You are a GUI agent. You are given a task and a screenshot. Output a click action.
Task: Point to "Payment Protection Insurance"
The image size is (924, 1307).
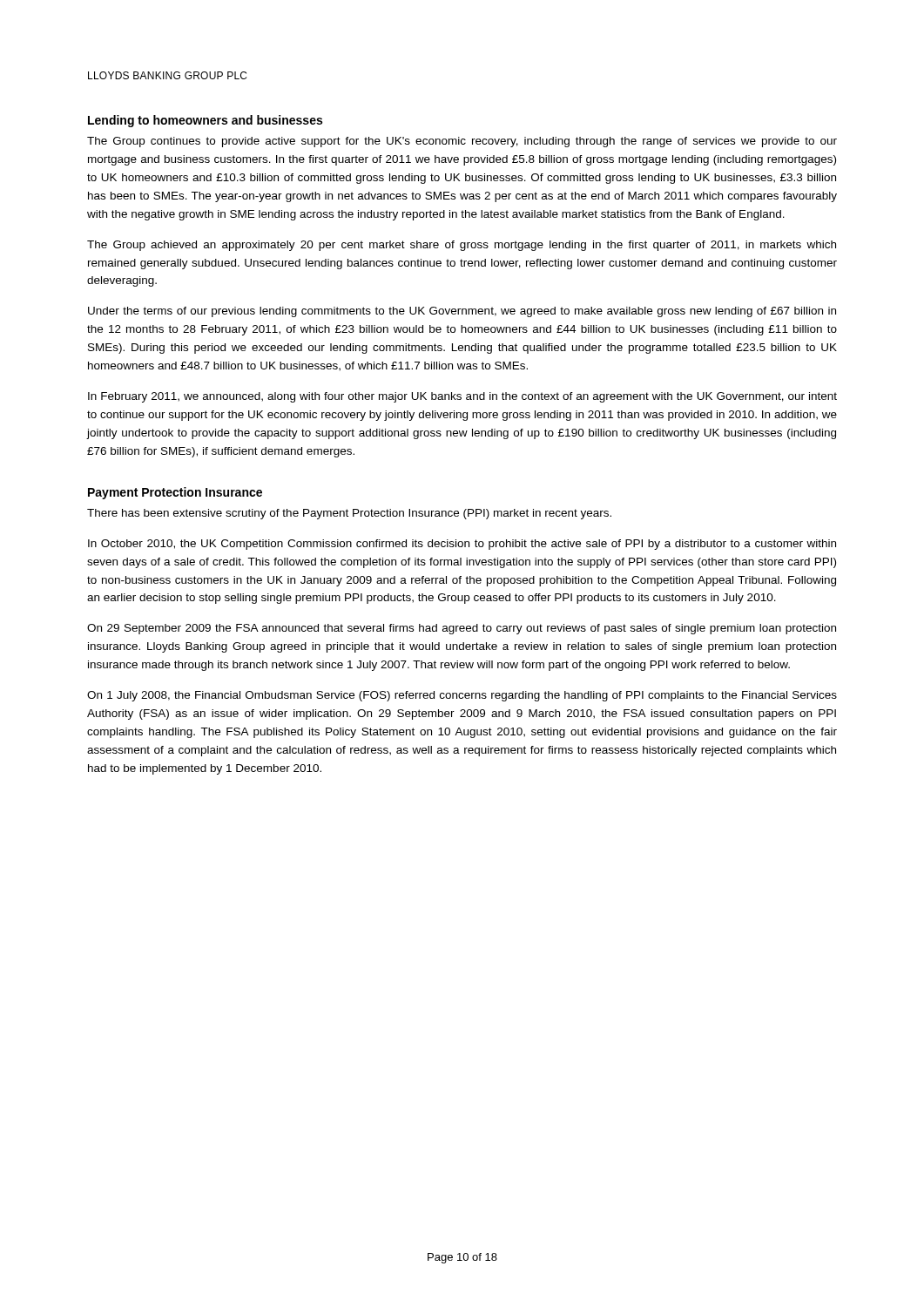[175, 492]
